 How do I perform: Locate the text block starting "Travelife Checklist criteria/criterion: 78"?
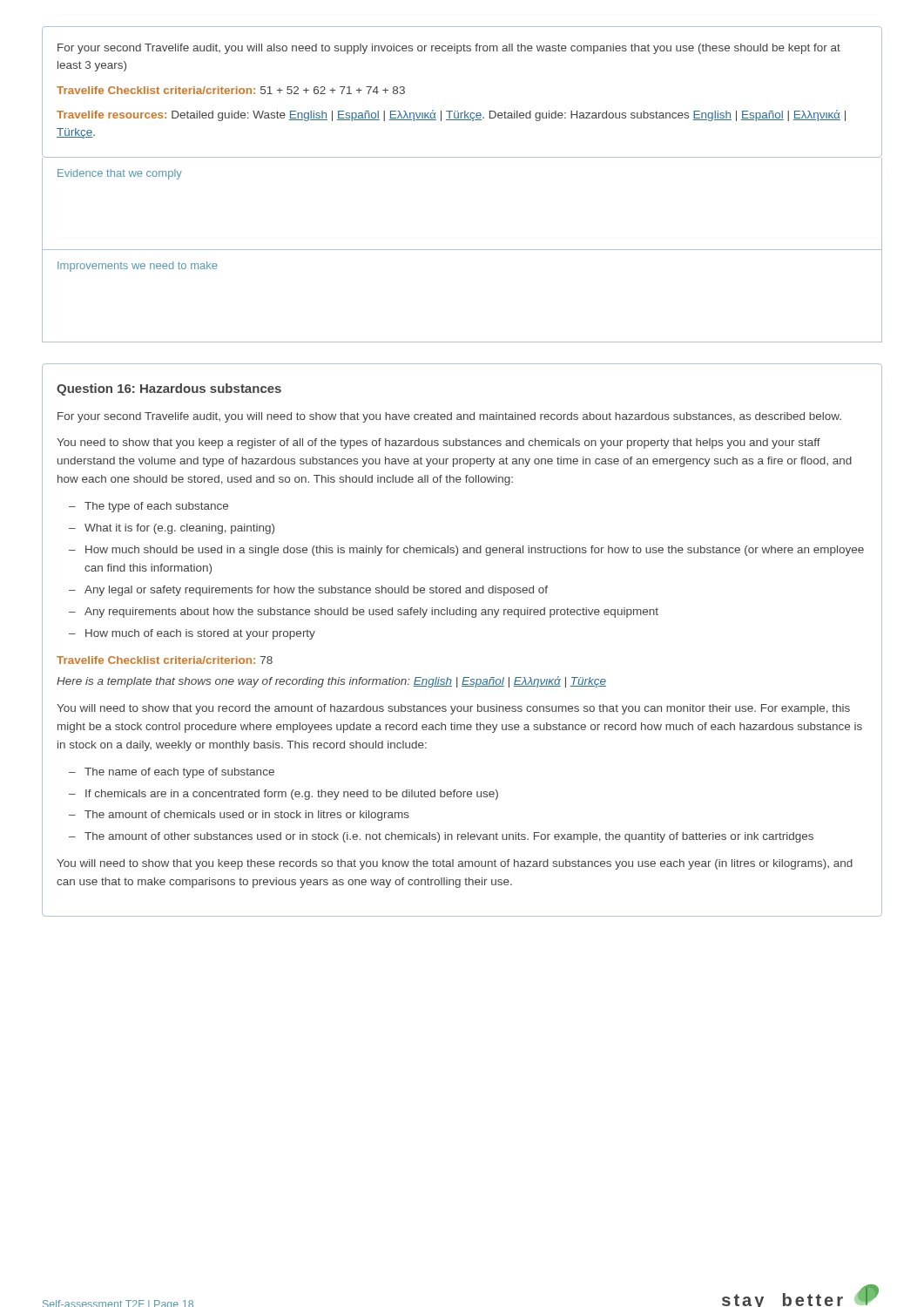(165, 660)
